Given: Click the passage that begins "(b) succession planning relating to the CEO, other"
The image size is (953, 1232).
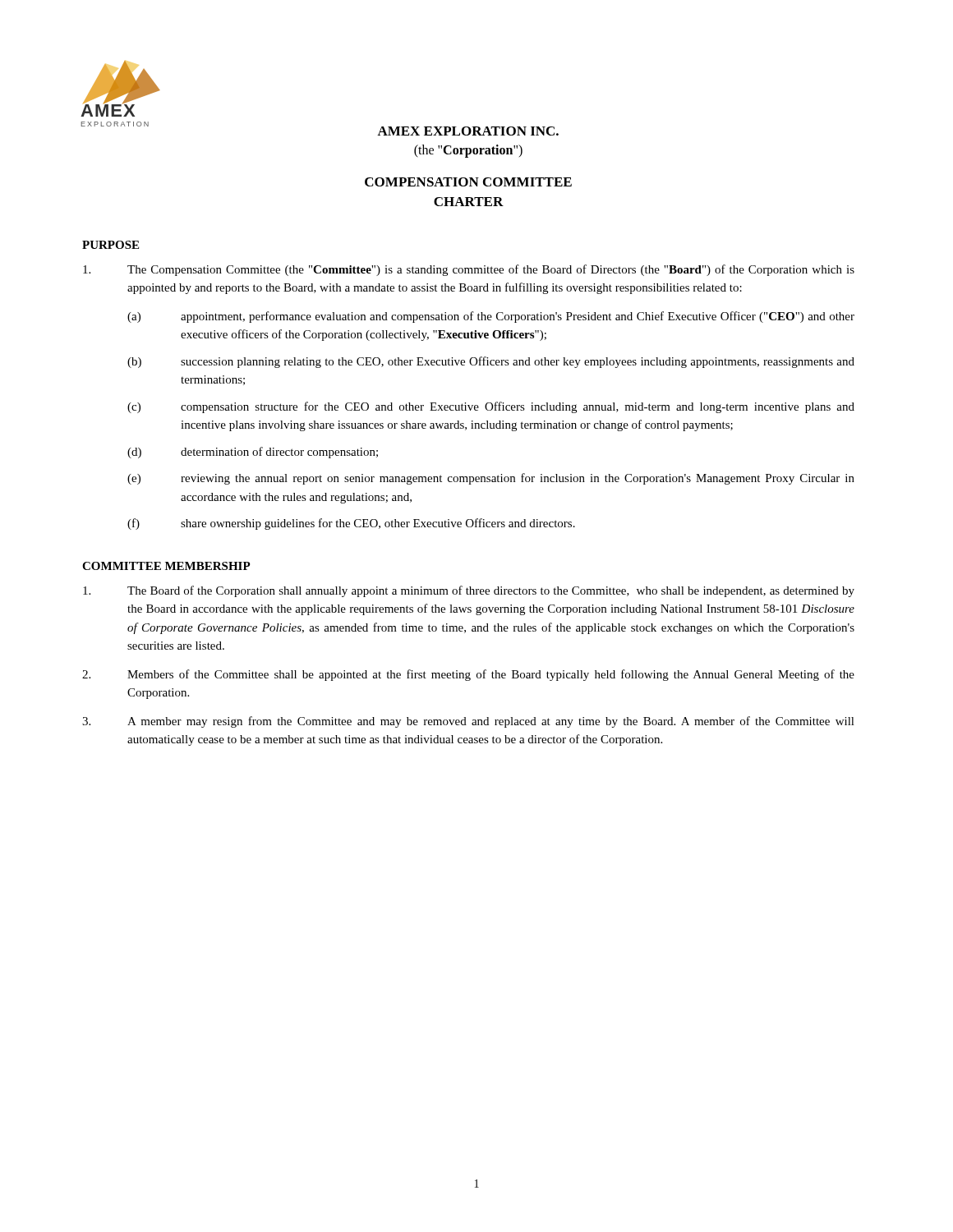Looking at the screenshot, I should pyautogui.click(x=468, y=370).
